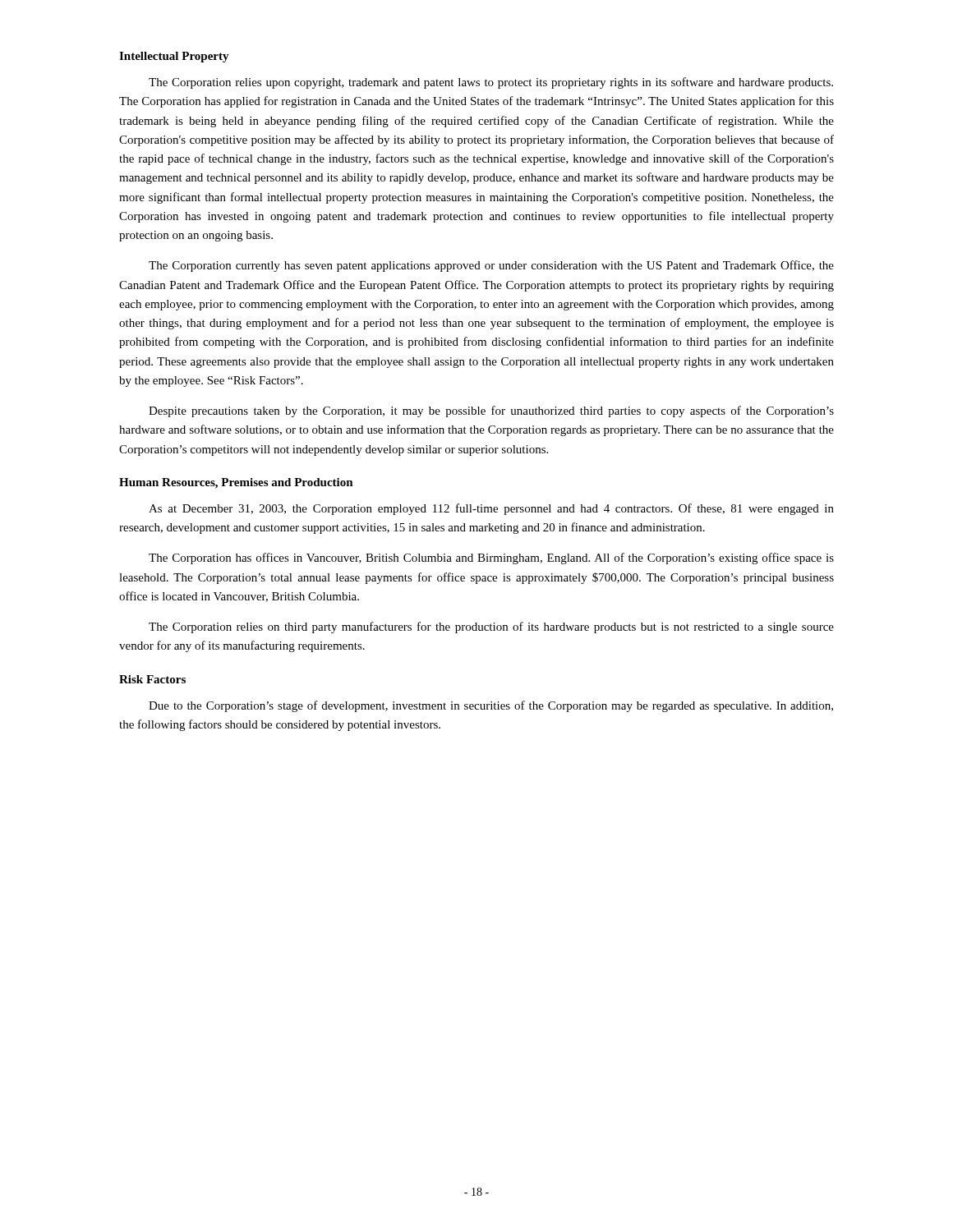Find the passage starting "Intellectual Property"

(x=174, y=56)
